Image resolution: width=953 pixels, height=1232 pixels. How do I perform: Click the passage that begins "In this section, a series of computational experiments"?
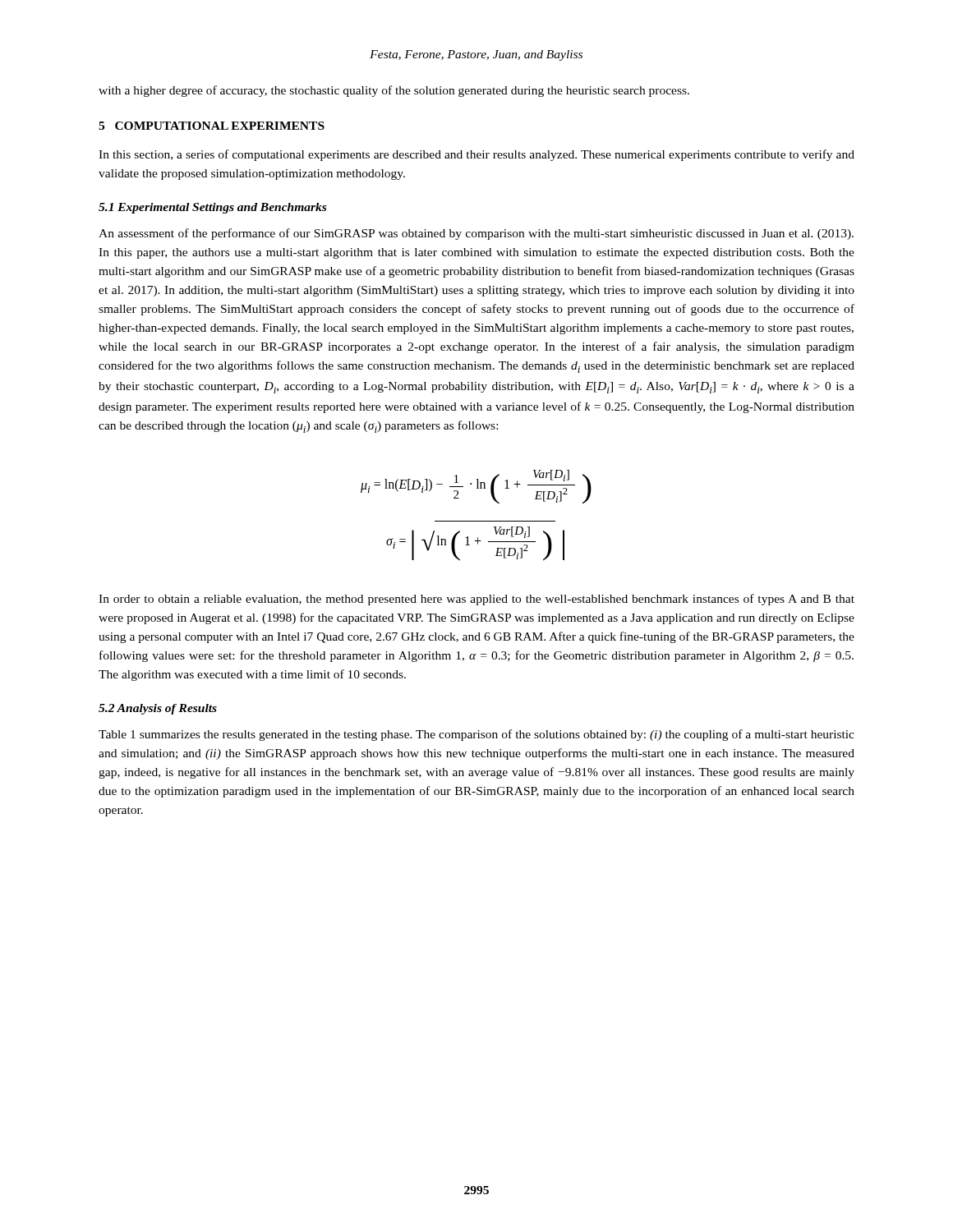coord(476,163)
